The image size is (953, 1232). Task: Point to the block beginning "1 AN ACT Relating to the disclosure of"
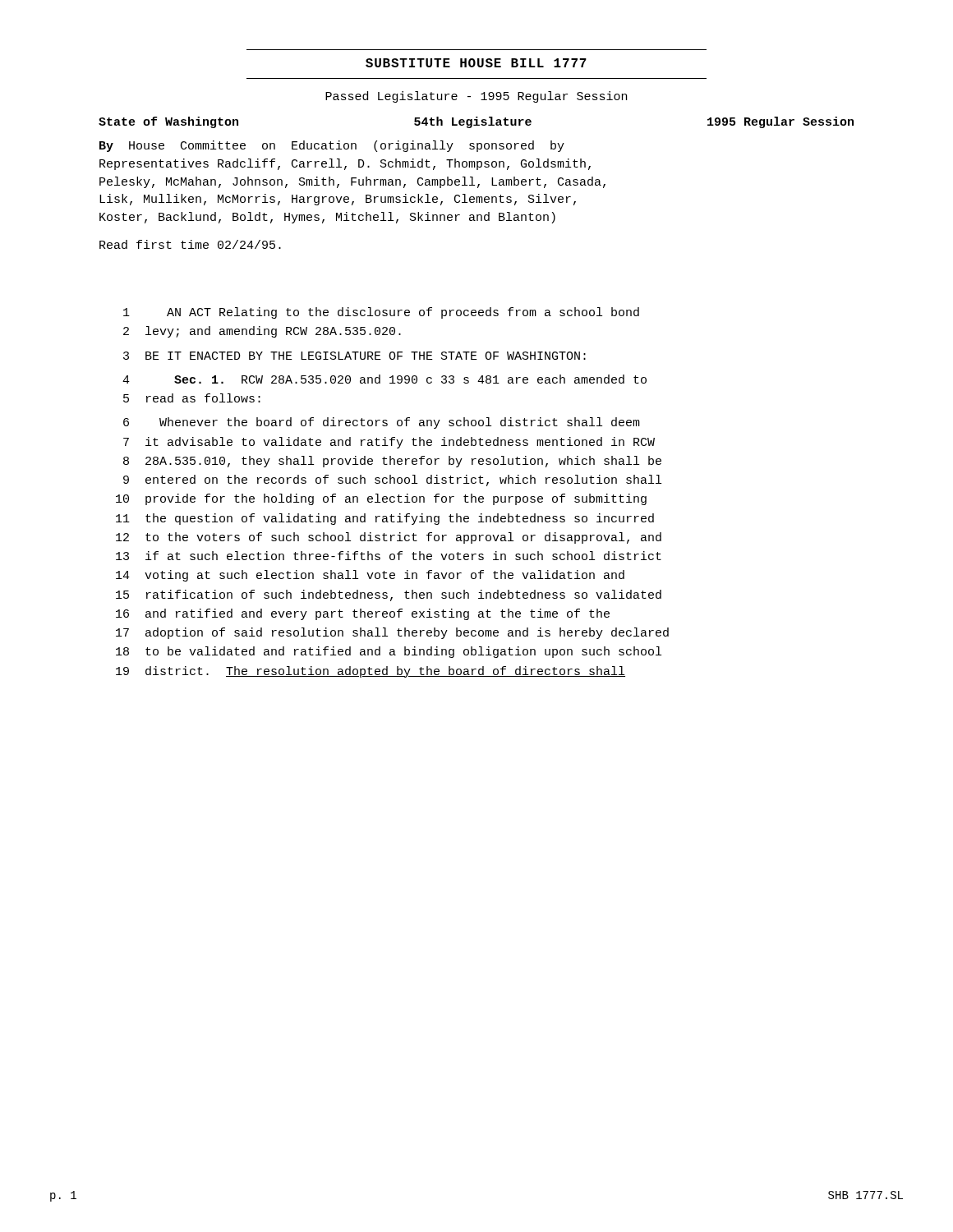click(x=476, y=313)
